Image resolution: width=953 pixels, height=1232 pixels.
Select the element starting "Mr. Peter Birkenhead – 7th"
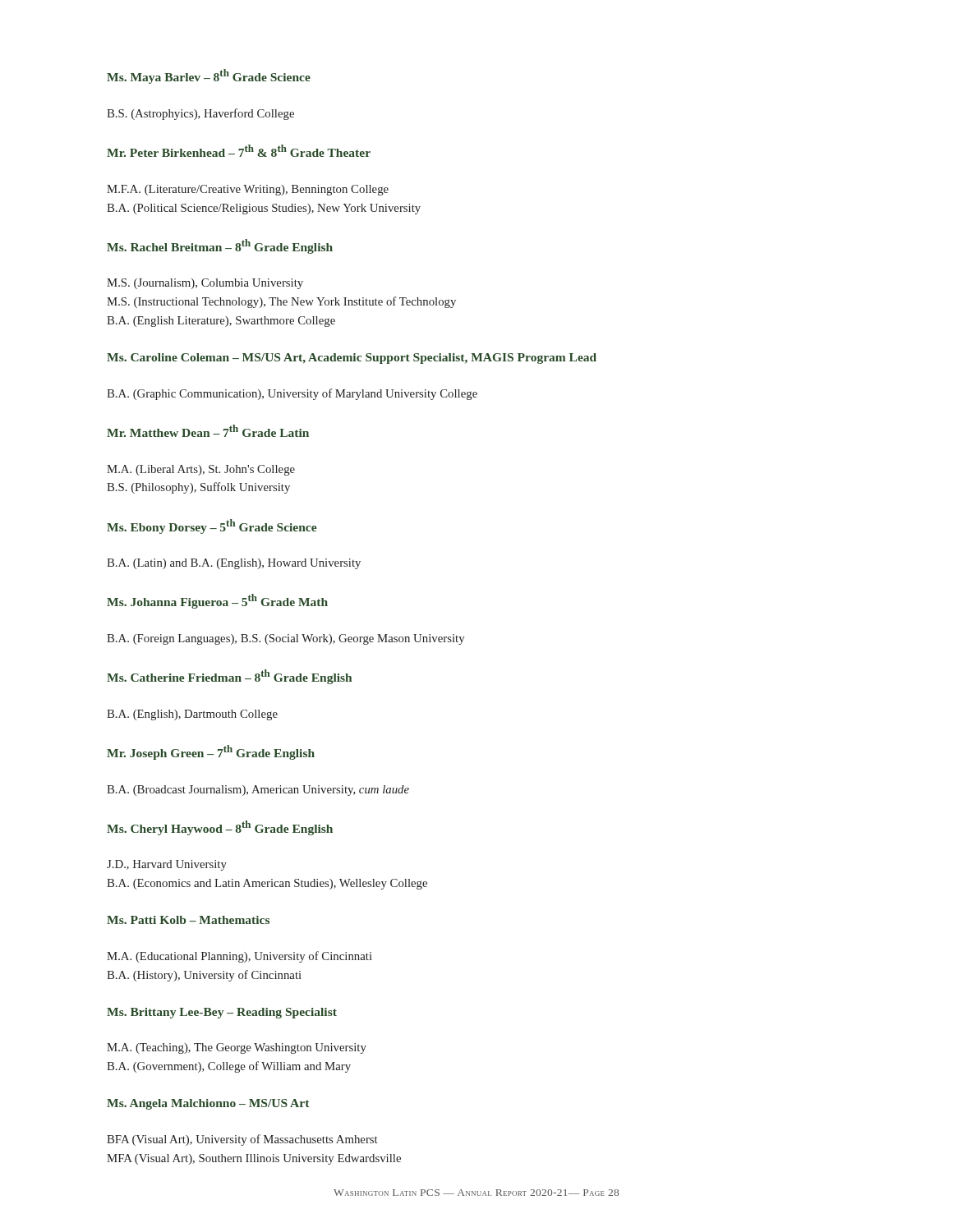pyautogui.click(x=239, y=151)
